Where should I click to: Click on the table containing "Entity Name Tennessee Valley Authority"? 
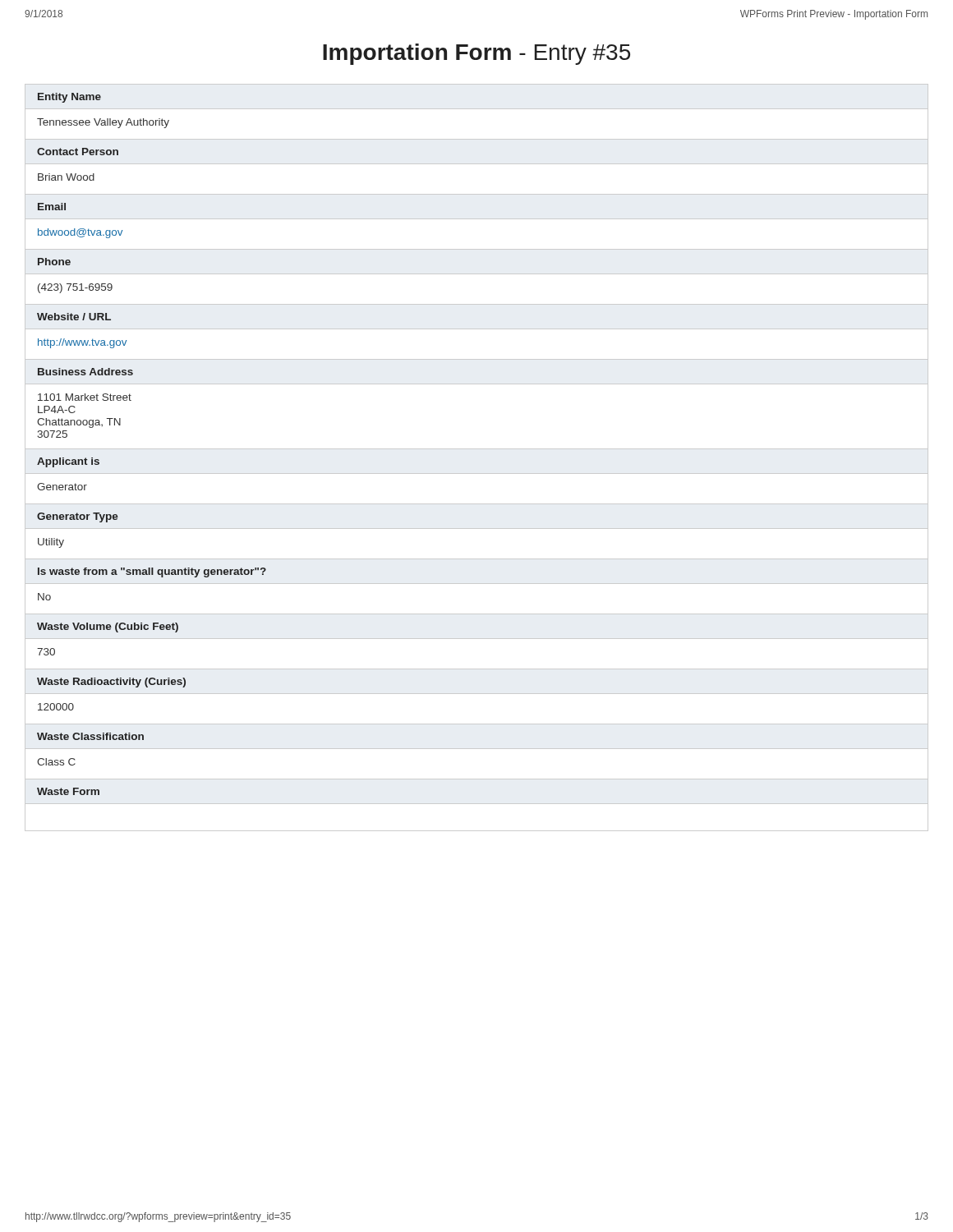476,458
